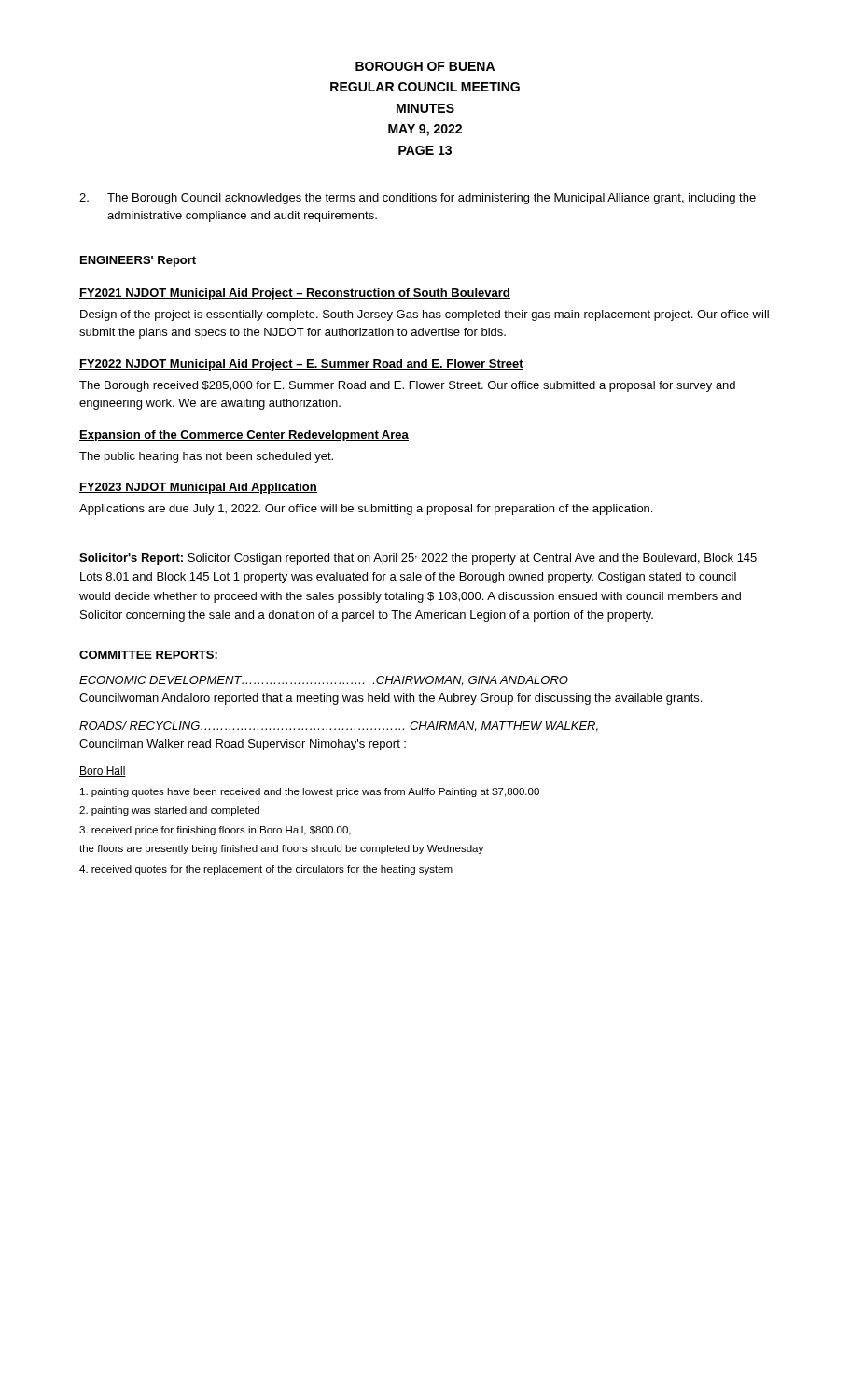Select the text block that says "The public hearing has not"
850x1400 pixels.
207,456
